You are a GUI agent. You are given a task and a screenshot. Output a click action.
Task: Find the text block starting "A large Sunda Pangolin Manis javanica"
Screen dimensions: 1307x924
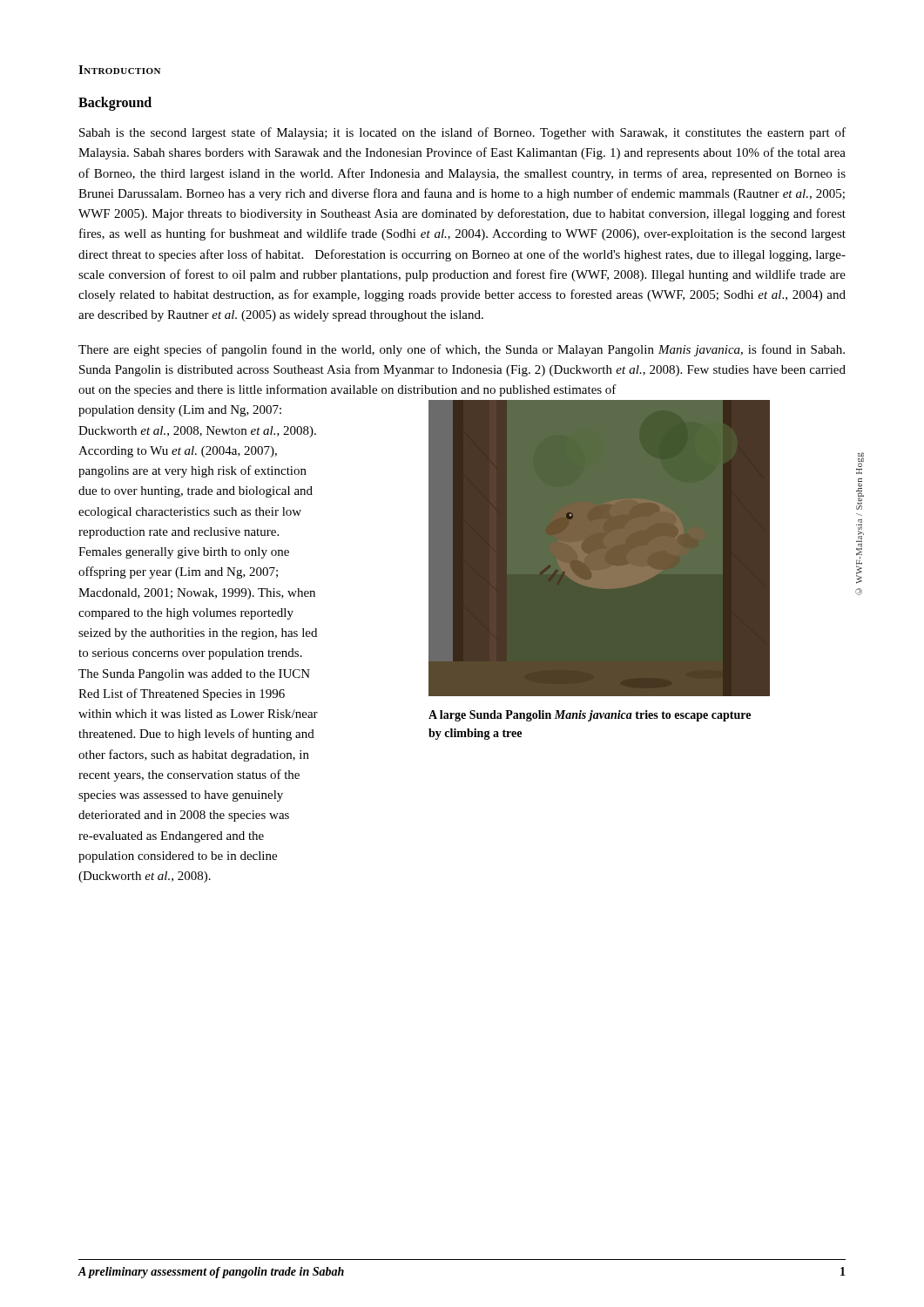(x=590, y=724)
